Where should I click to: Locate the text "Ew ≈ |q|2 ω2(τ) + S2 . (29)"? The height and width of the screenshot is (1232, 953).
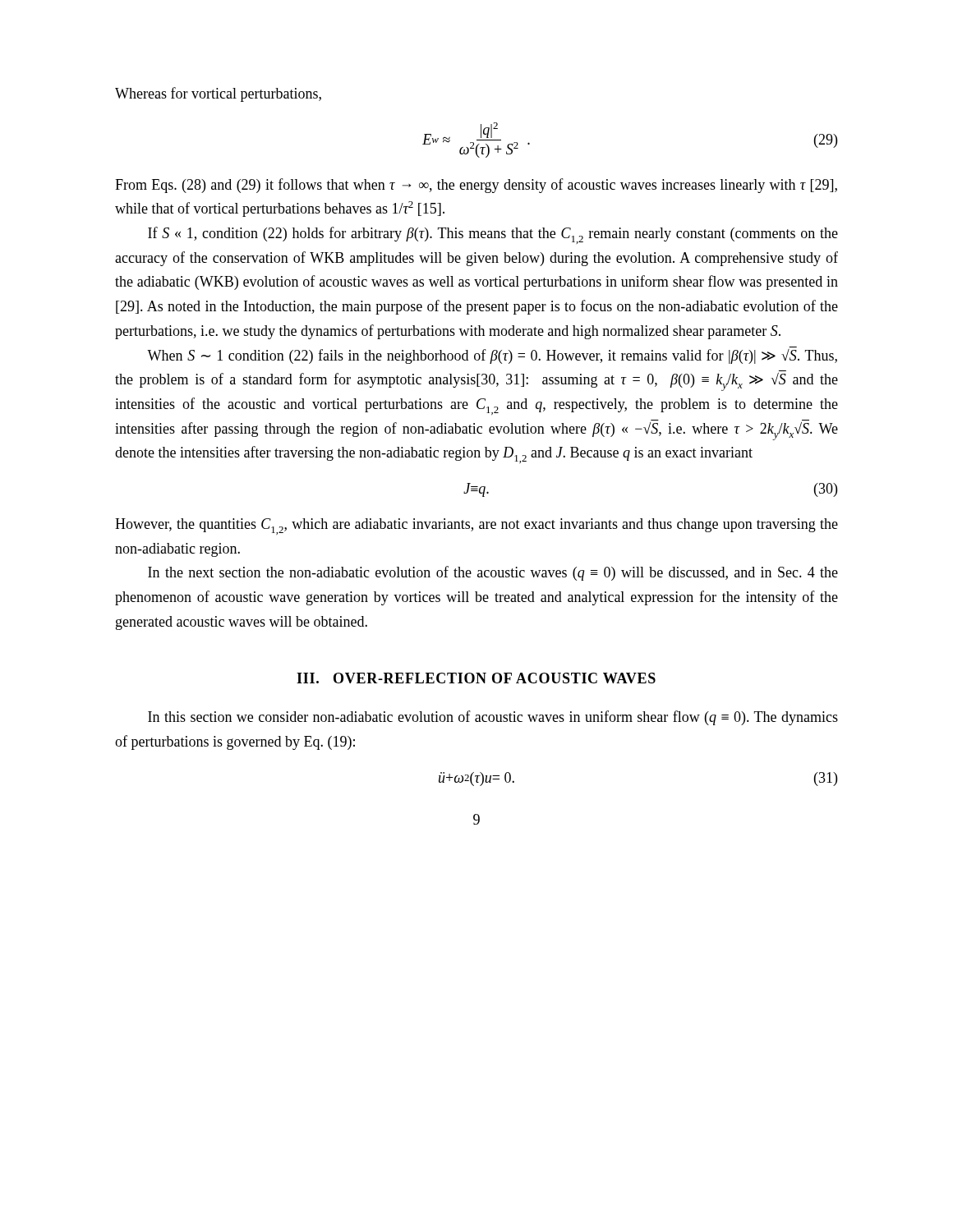click(476, 140)
